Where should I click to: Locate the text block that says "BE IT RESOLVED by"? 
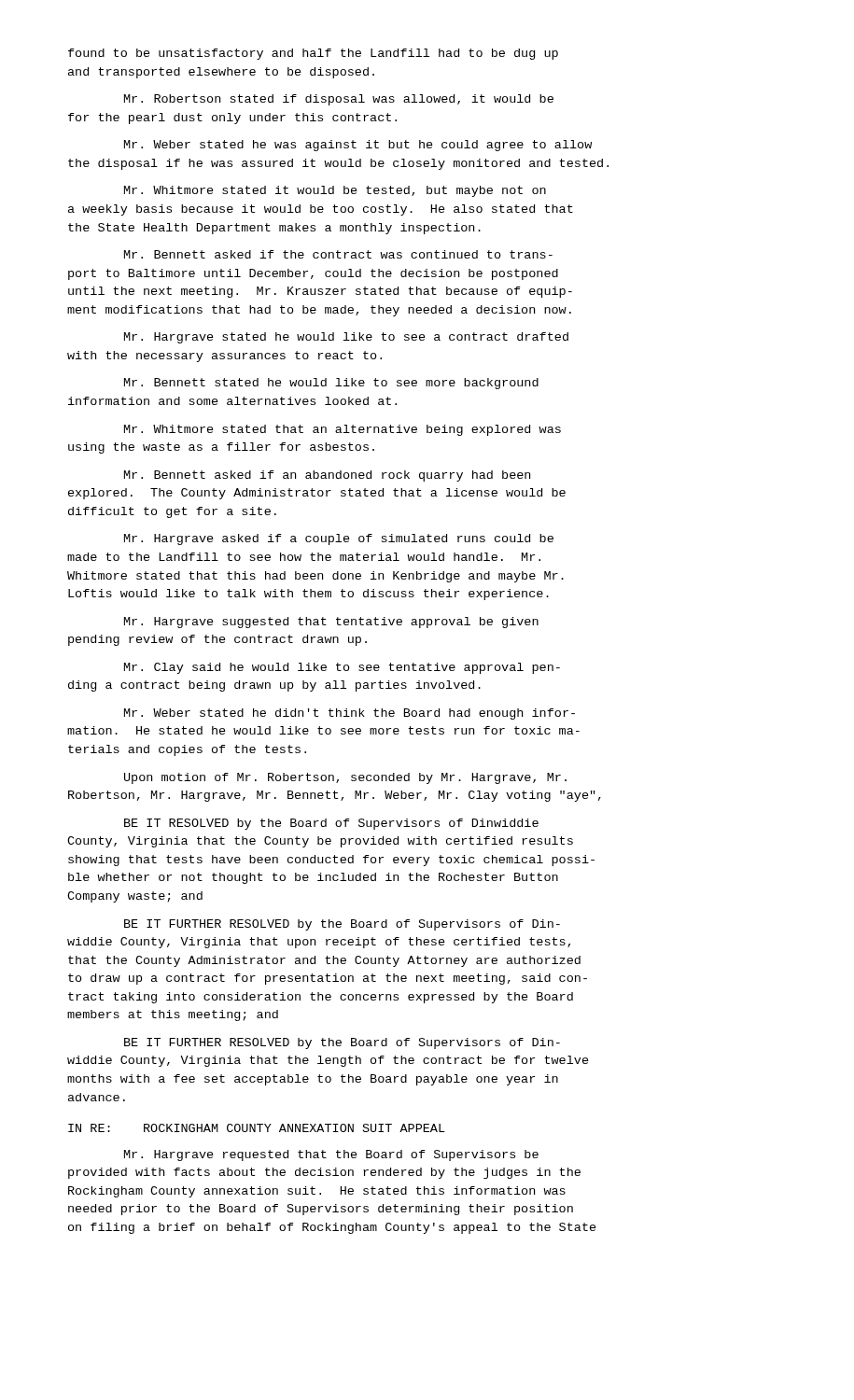[332, 860]
